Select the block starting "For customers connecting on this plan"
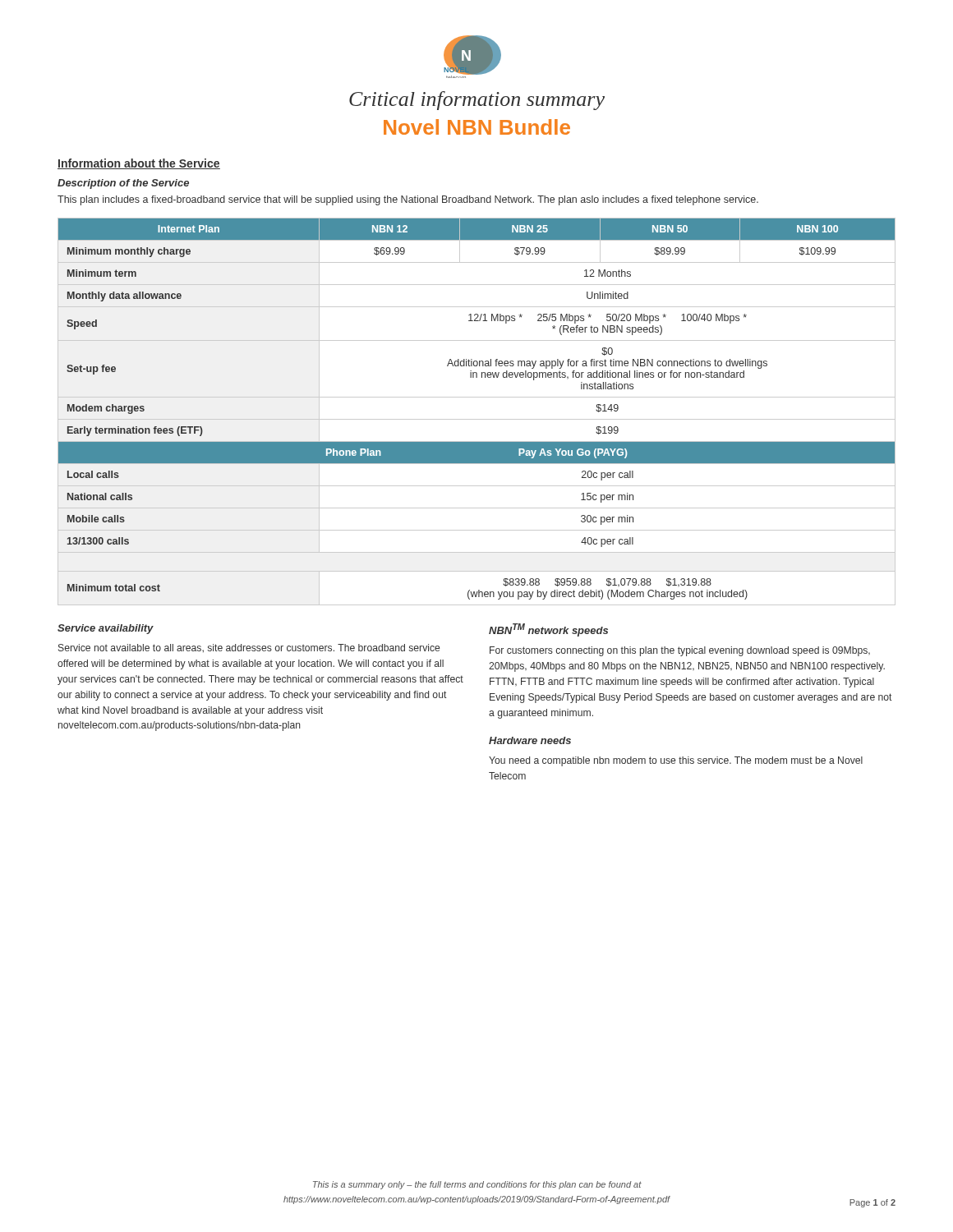953x1232 pixels. pyautogui.click(x=690, y=682)
